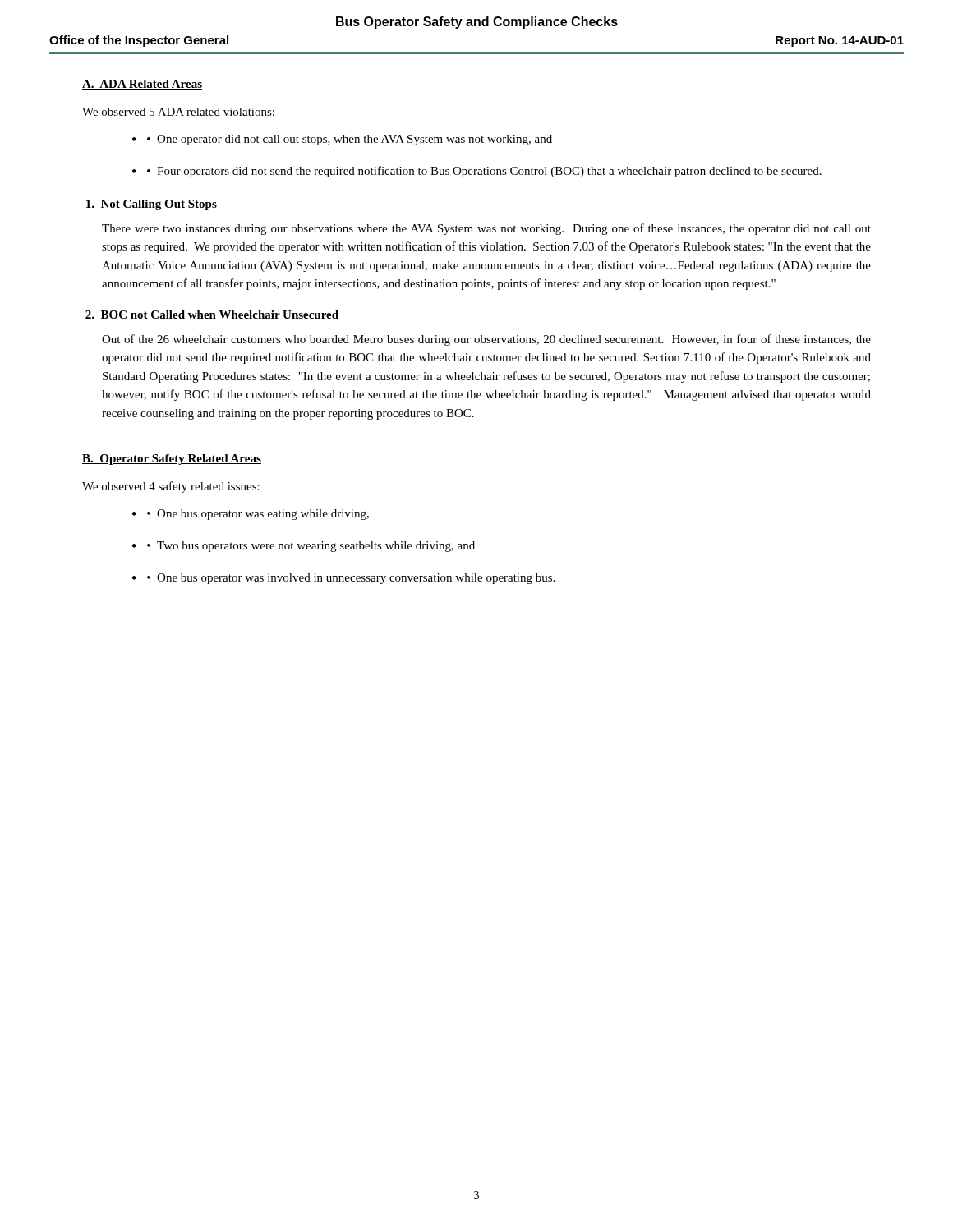The height and width of the screenshot is (1232, 953).
Task: Locate the section header that reads "1. Not Calling"
Action: click(x=149, y=204)
